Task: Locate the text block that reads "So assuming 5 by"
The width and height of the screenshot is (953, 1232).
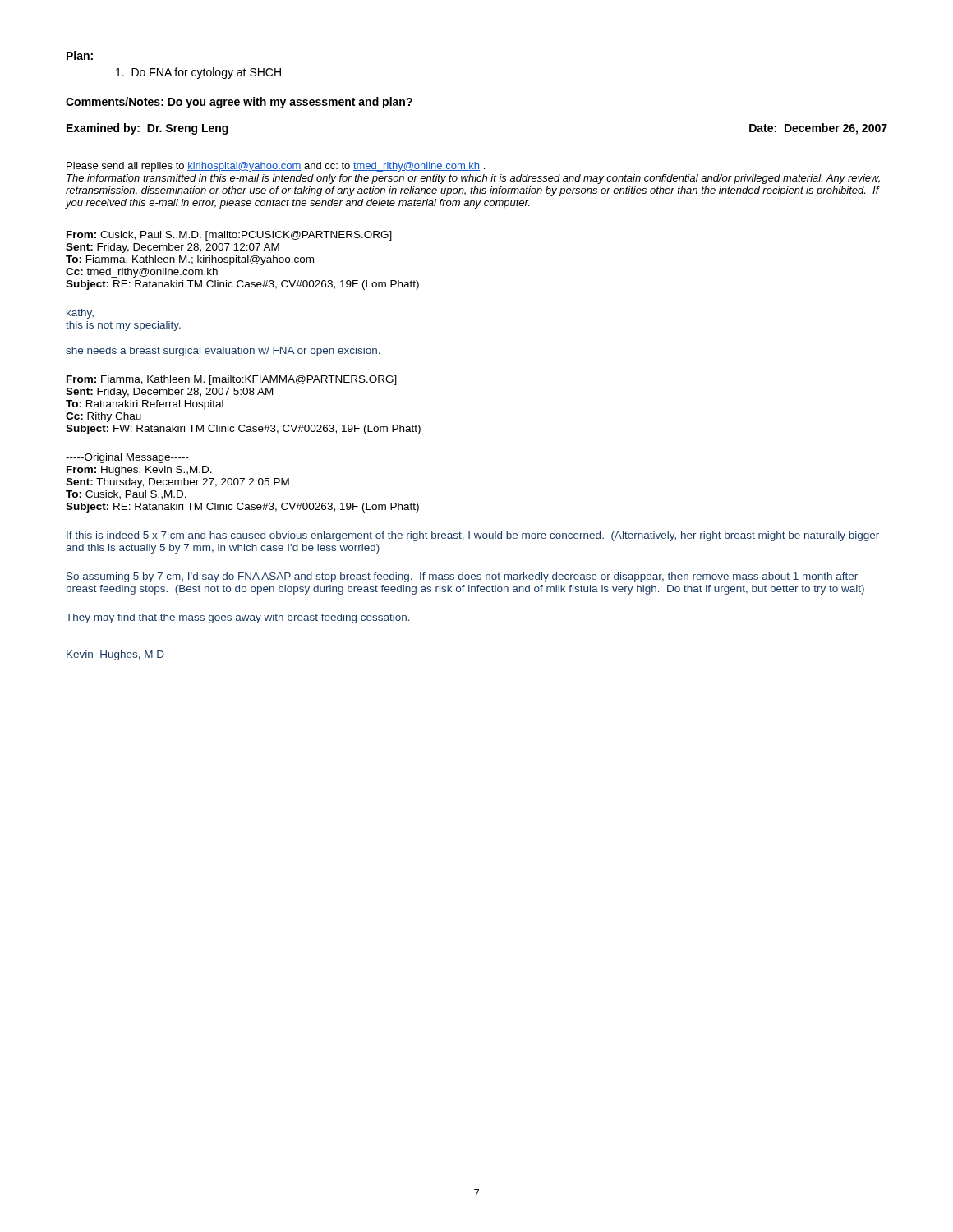Action: (465, 582)
